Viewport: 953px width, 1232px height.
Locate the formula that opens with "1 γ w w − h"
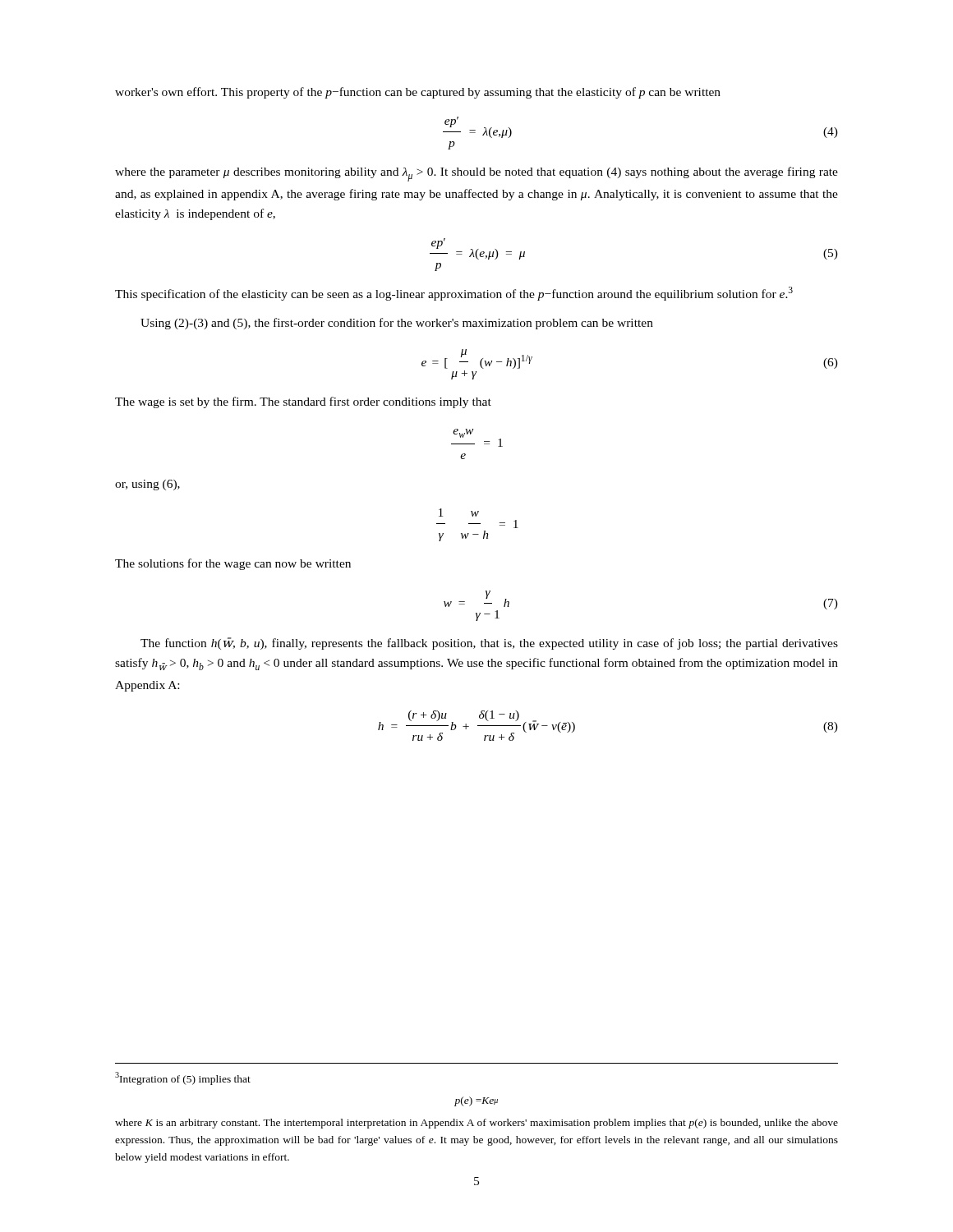(x=476, y=524)
